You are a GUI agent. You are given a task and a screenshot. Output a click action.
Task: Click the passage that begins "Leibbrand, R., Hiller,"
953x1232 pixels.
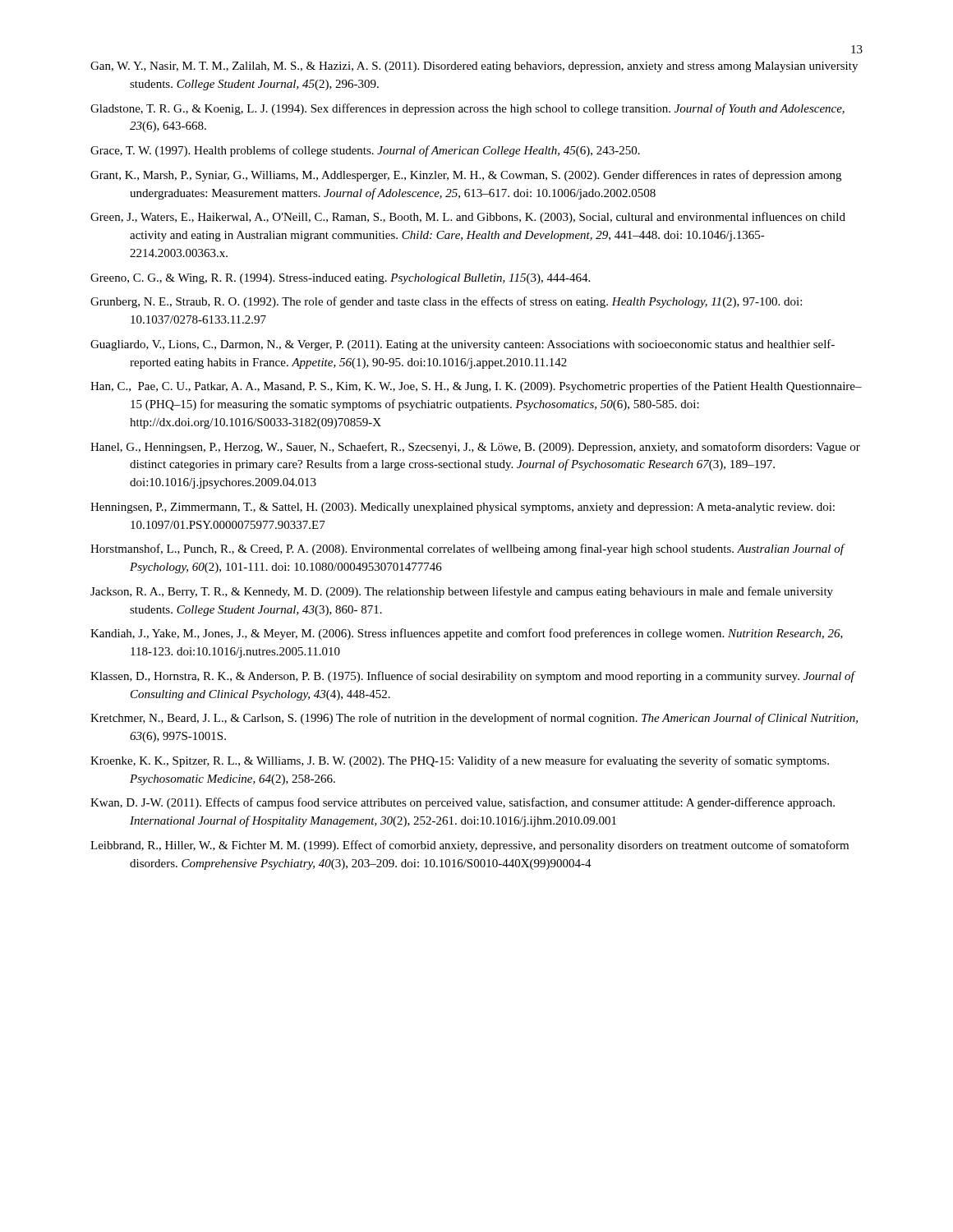click(470, 854)
